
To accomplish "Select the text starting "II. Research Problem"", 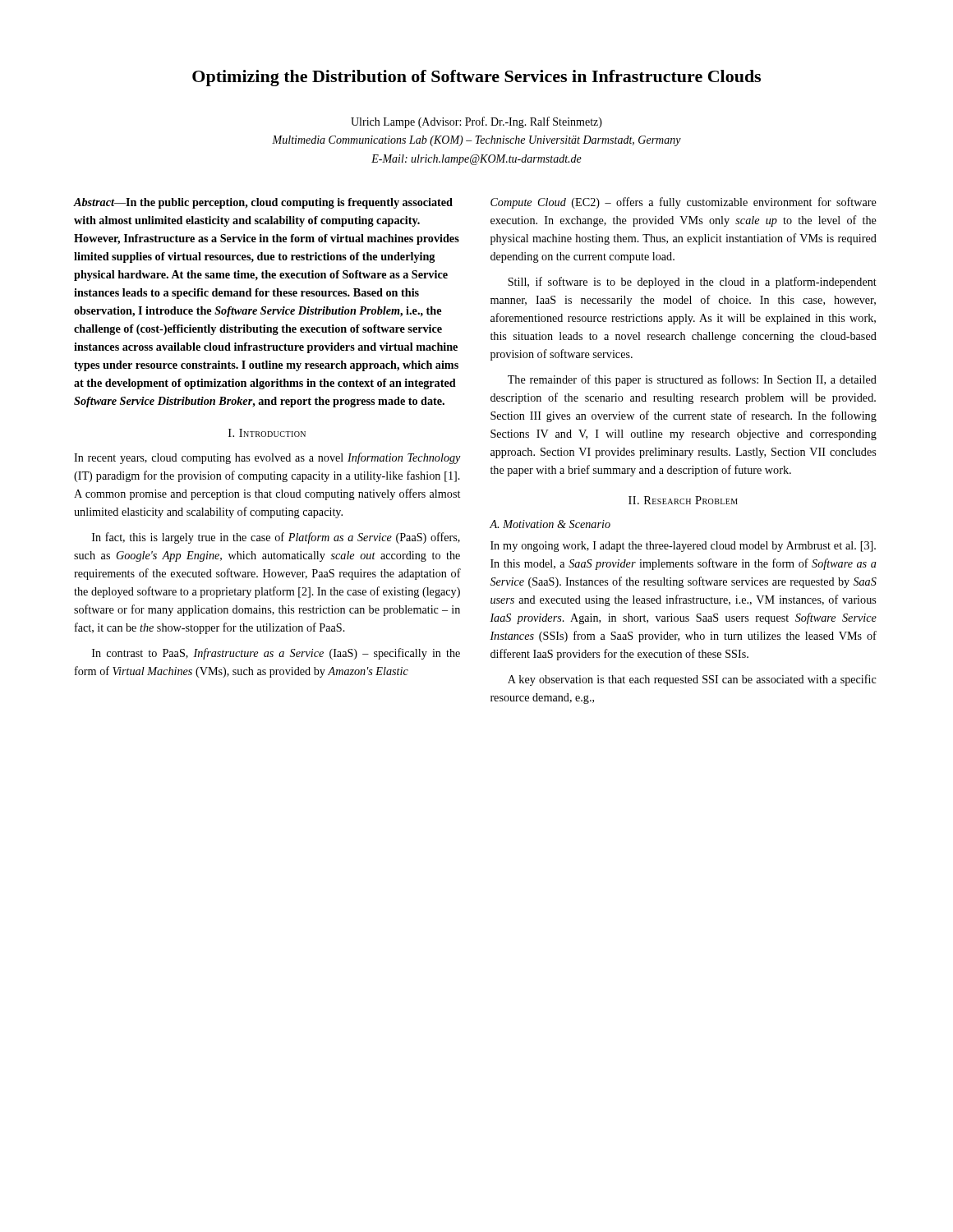I will click(x=683, y=500).
